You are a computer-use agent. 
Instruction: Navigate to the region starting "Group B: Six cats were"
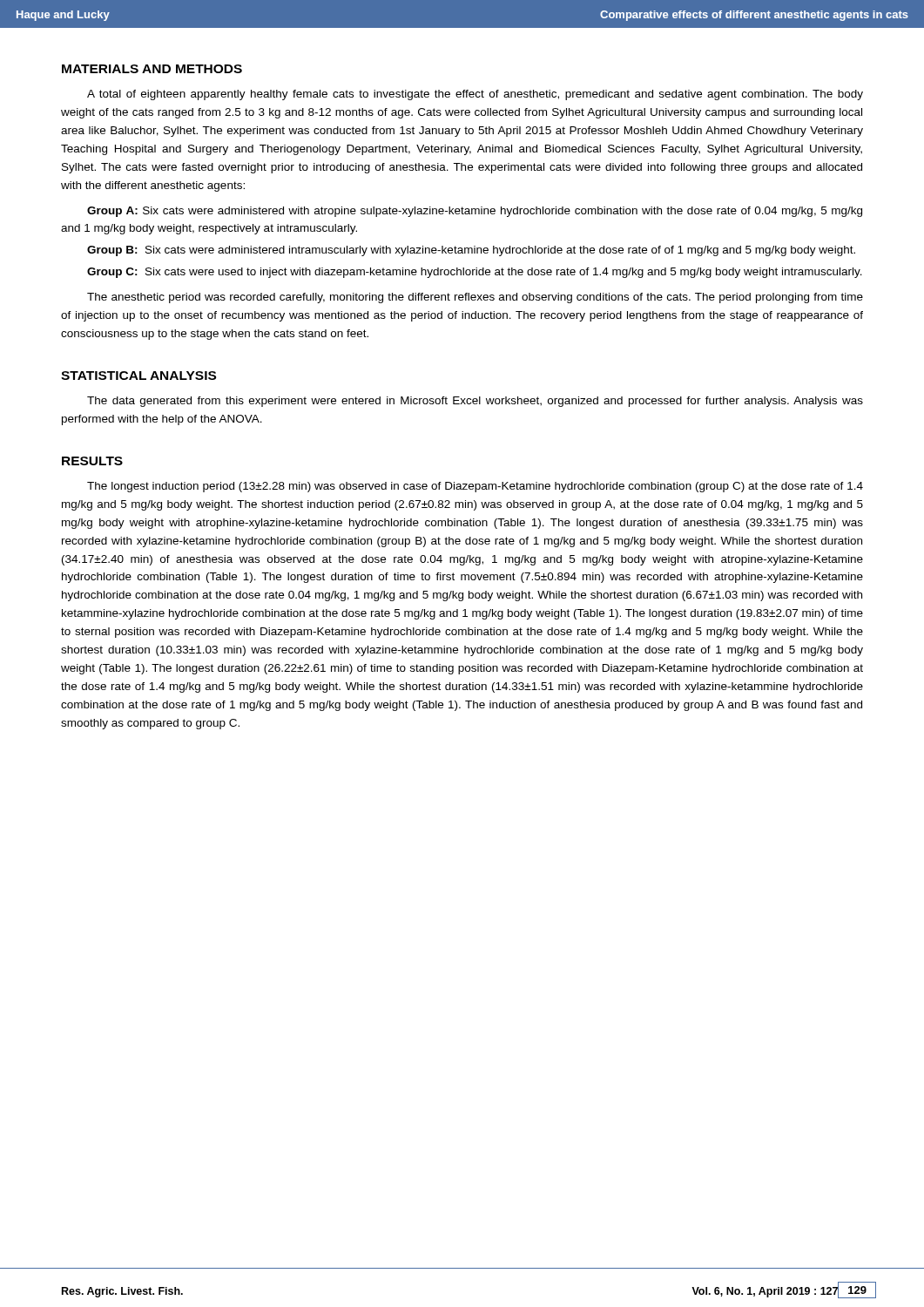[472, 250]
